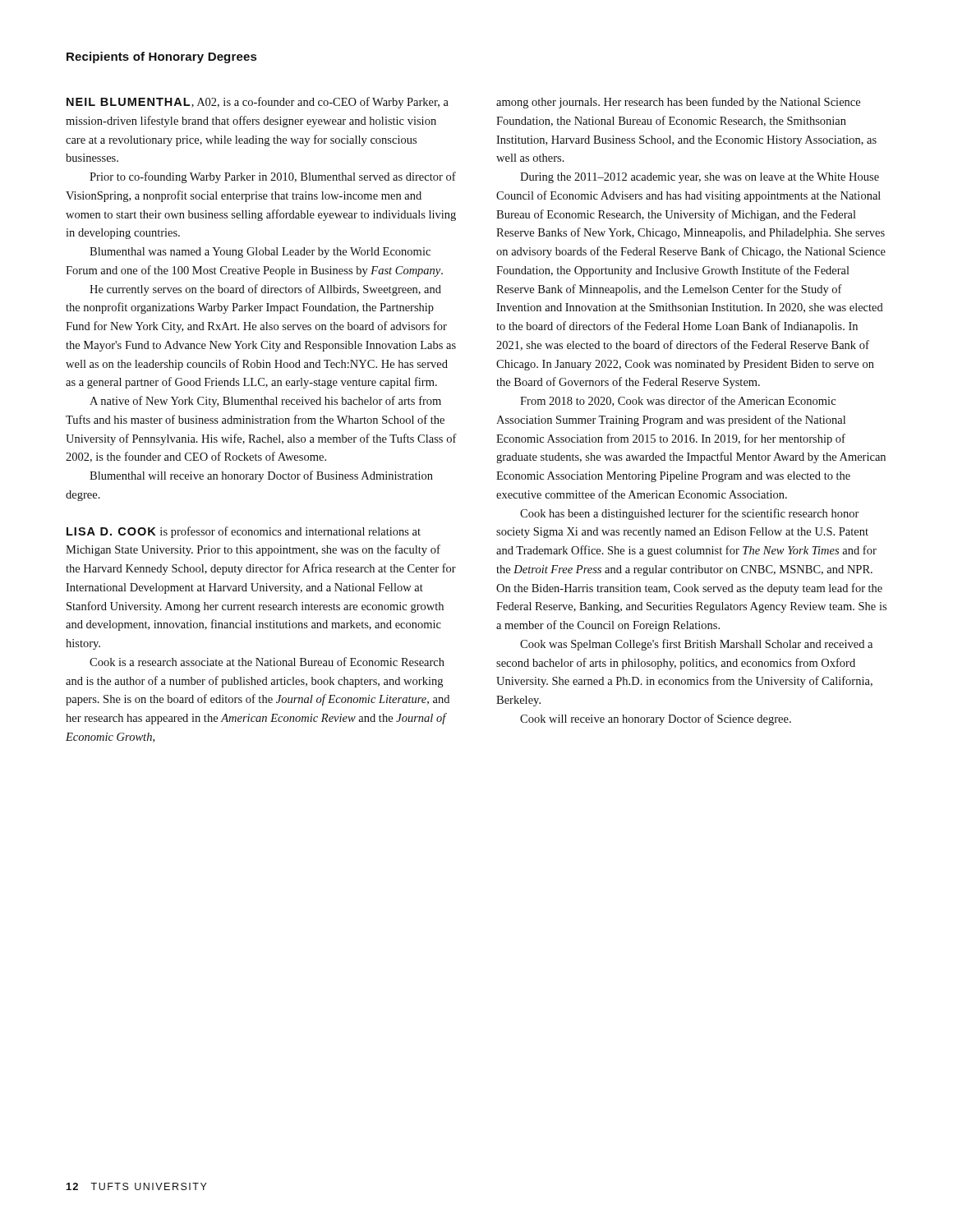Screen dimensions: 1232x953
Task: Click on the text block starting "Recipients of Honorary Degrees"
Action: [x=161, y=56]
